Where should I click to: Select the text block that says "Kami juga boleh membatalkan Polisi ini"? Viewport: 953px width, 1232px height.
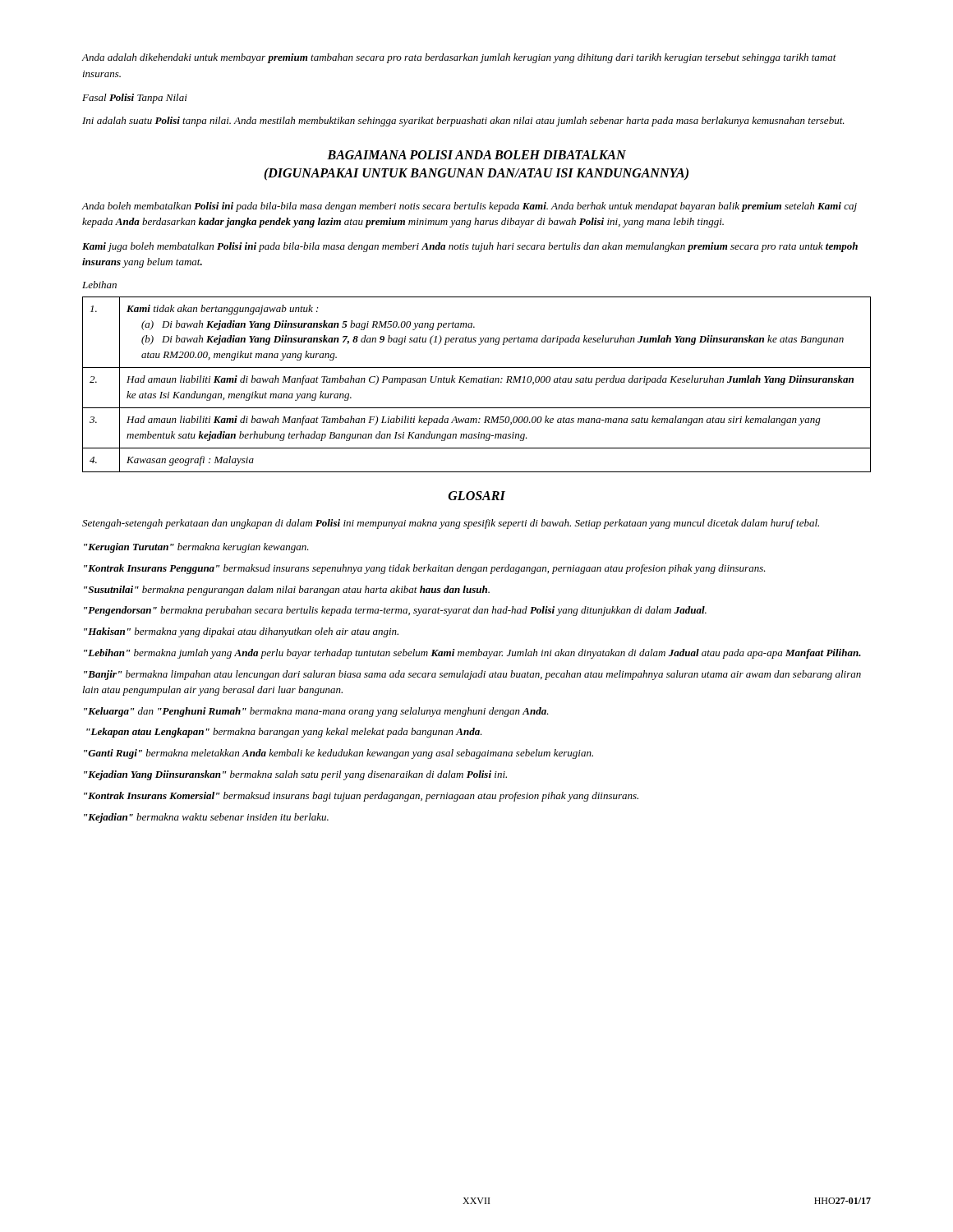[470, 254]
